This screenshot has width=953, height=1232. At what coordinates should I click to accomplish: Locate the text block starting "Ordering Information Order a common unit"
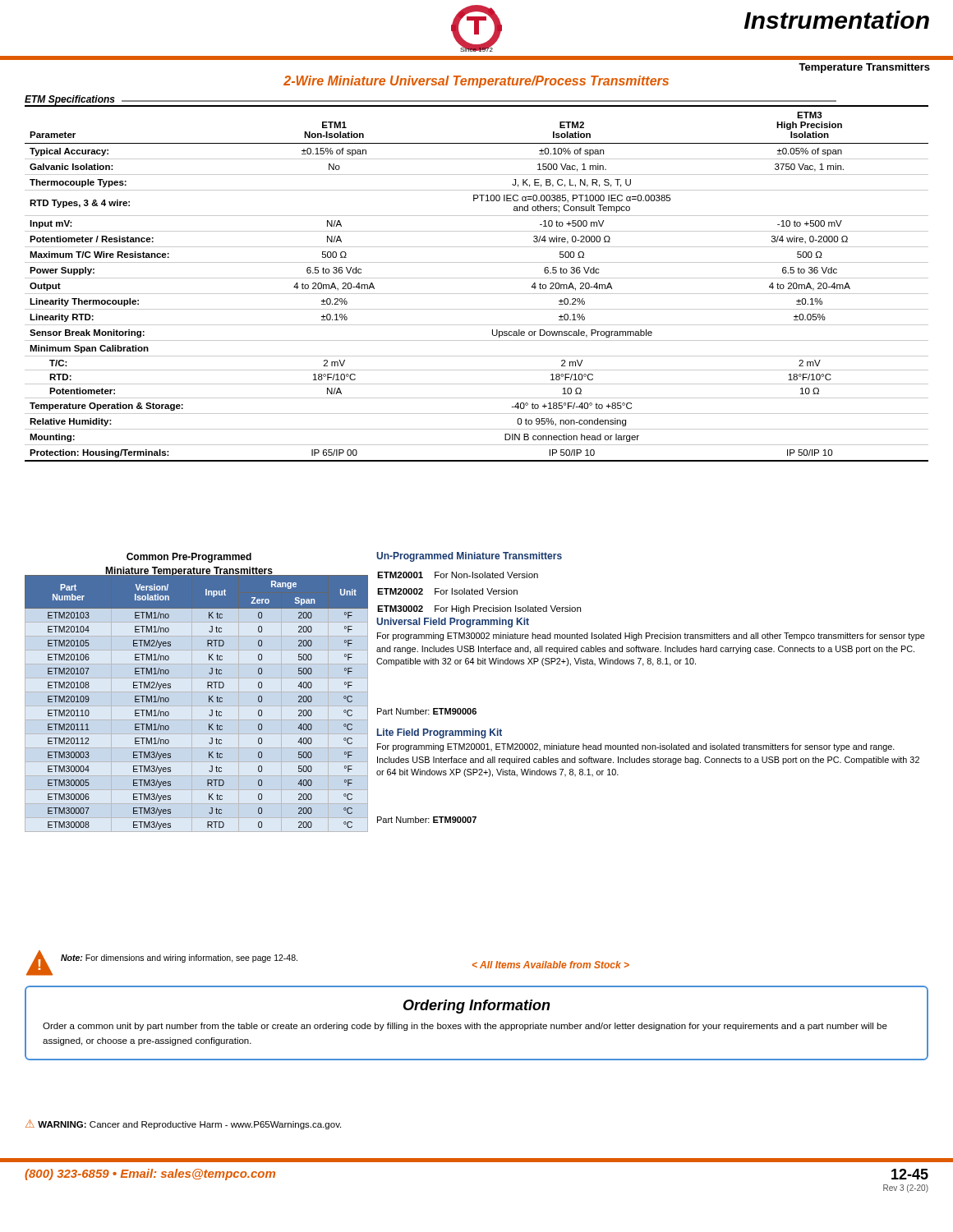click(x=476, y=1023)
